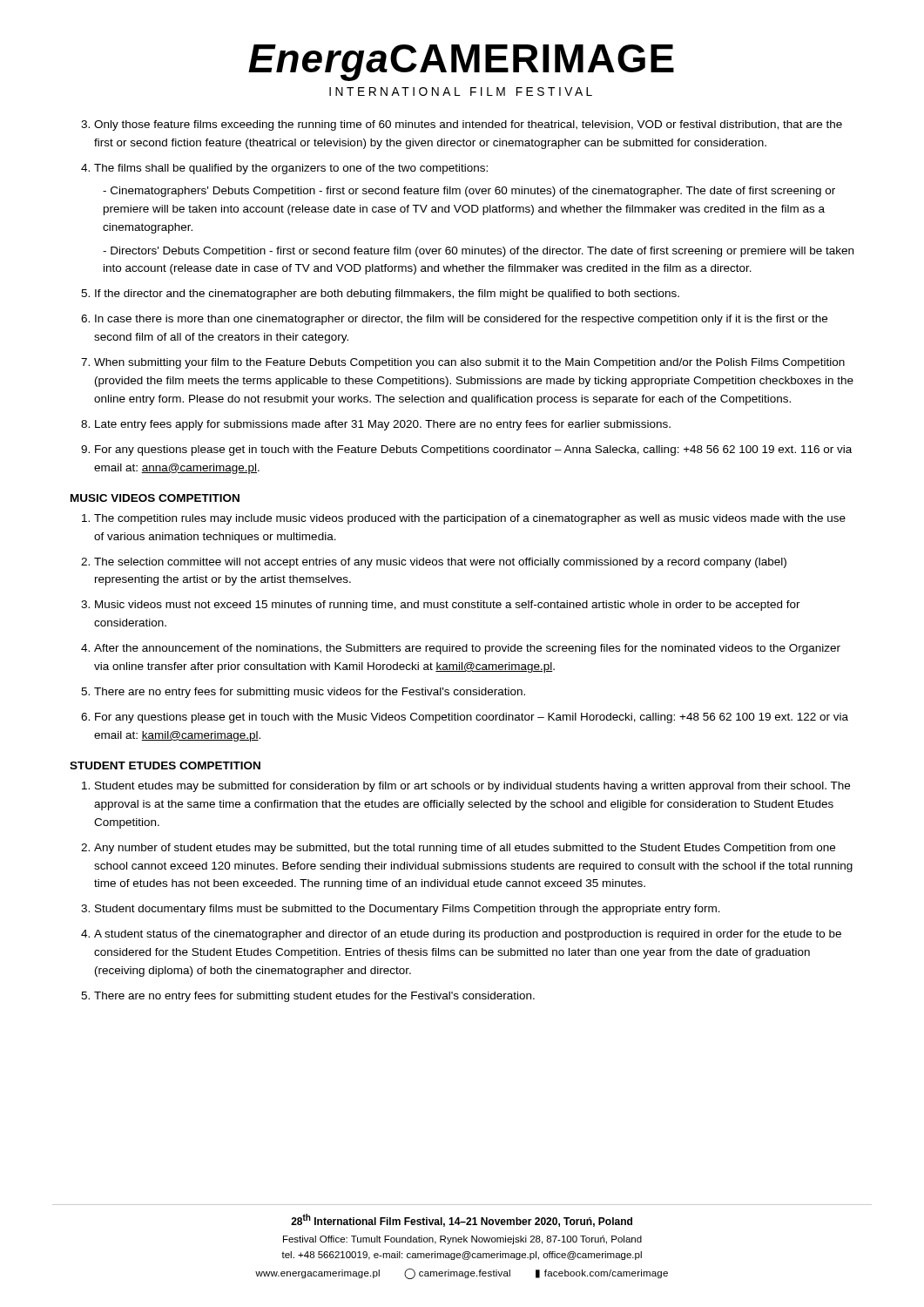The image size is (924, 1307).
Task: Point to the block starting "Student etudes may be"
Action: 474,804
